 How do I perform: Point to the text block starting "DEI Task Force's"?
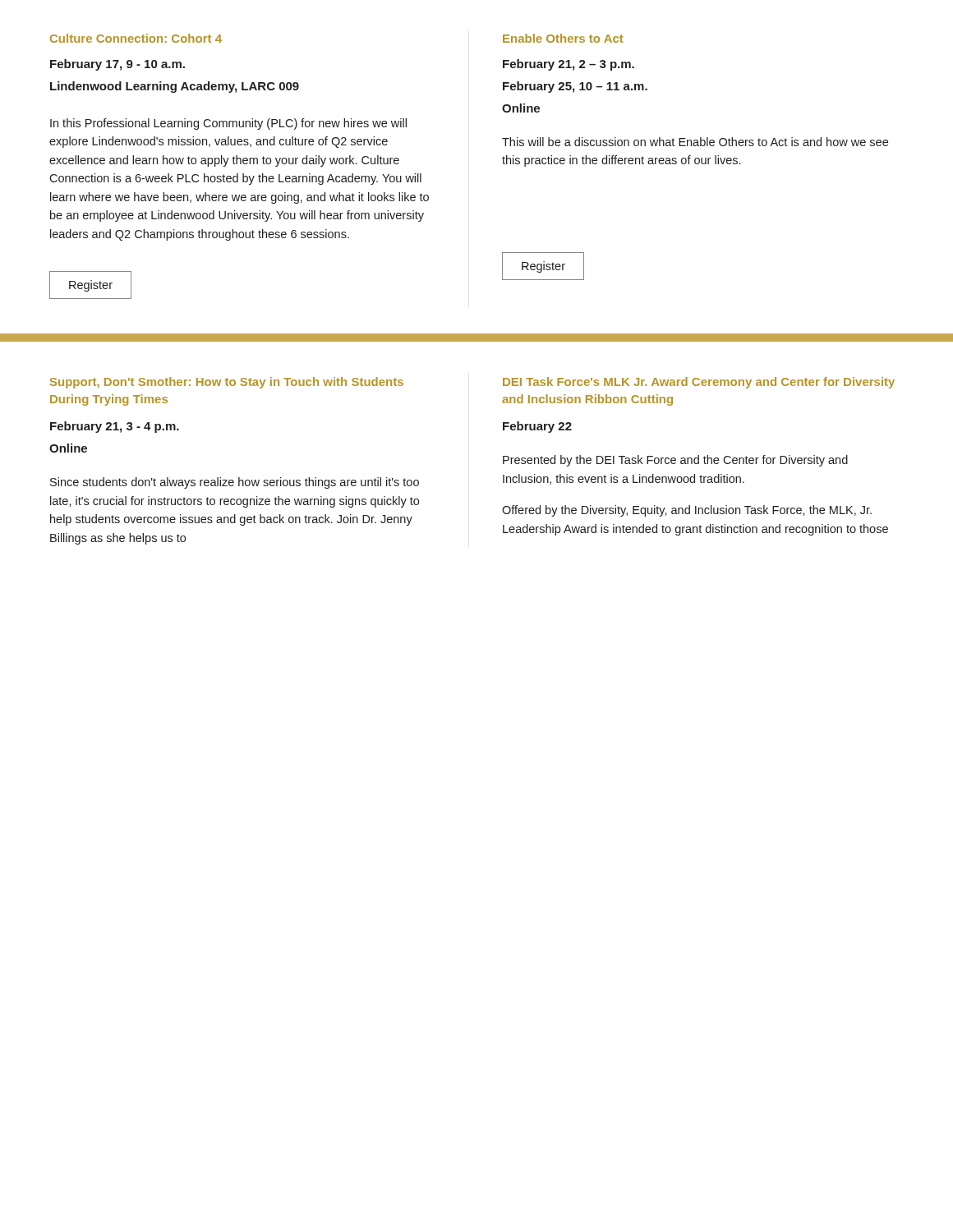coord(699,390)
